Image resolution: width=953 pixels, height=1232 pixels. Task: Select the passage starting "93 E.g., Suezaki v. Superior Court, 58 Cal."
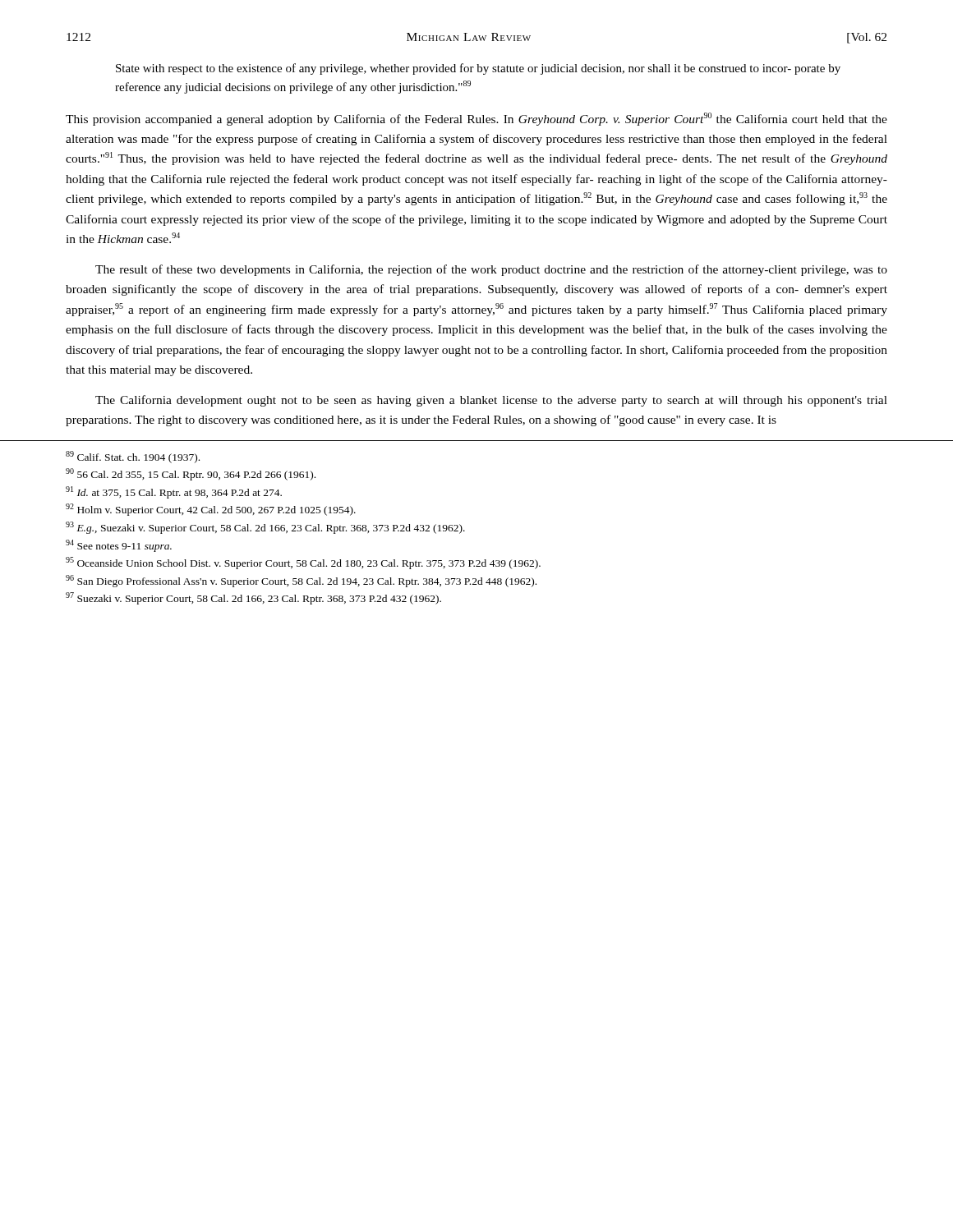point(266,527)
